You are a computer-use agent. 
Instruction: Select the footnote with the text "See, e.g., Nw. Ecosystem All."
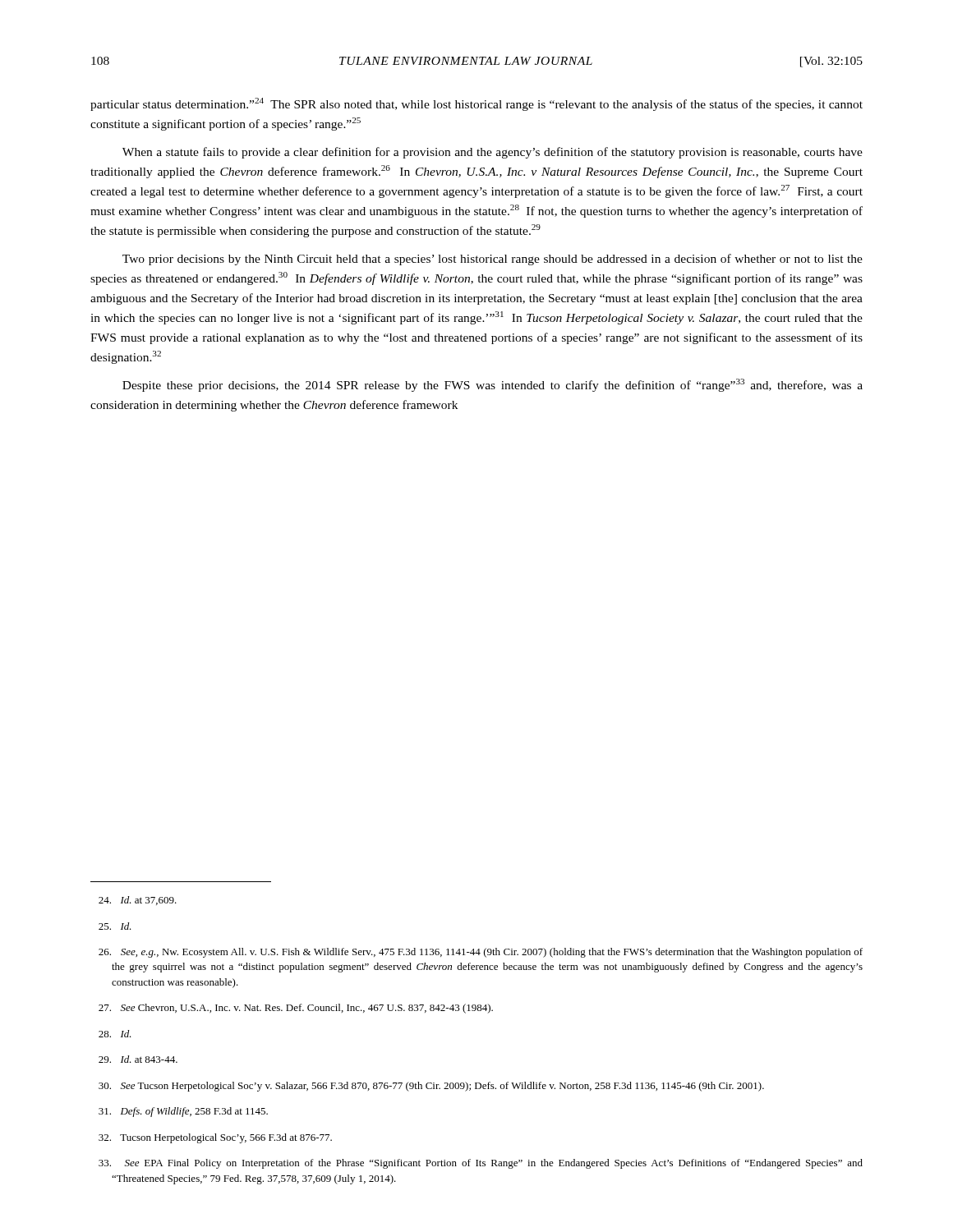pos(476,967)
